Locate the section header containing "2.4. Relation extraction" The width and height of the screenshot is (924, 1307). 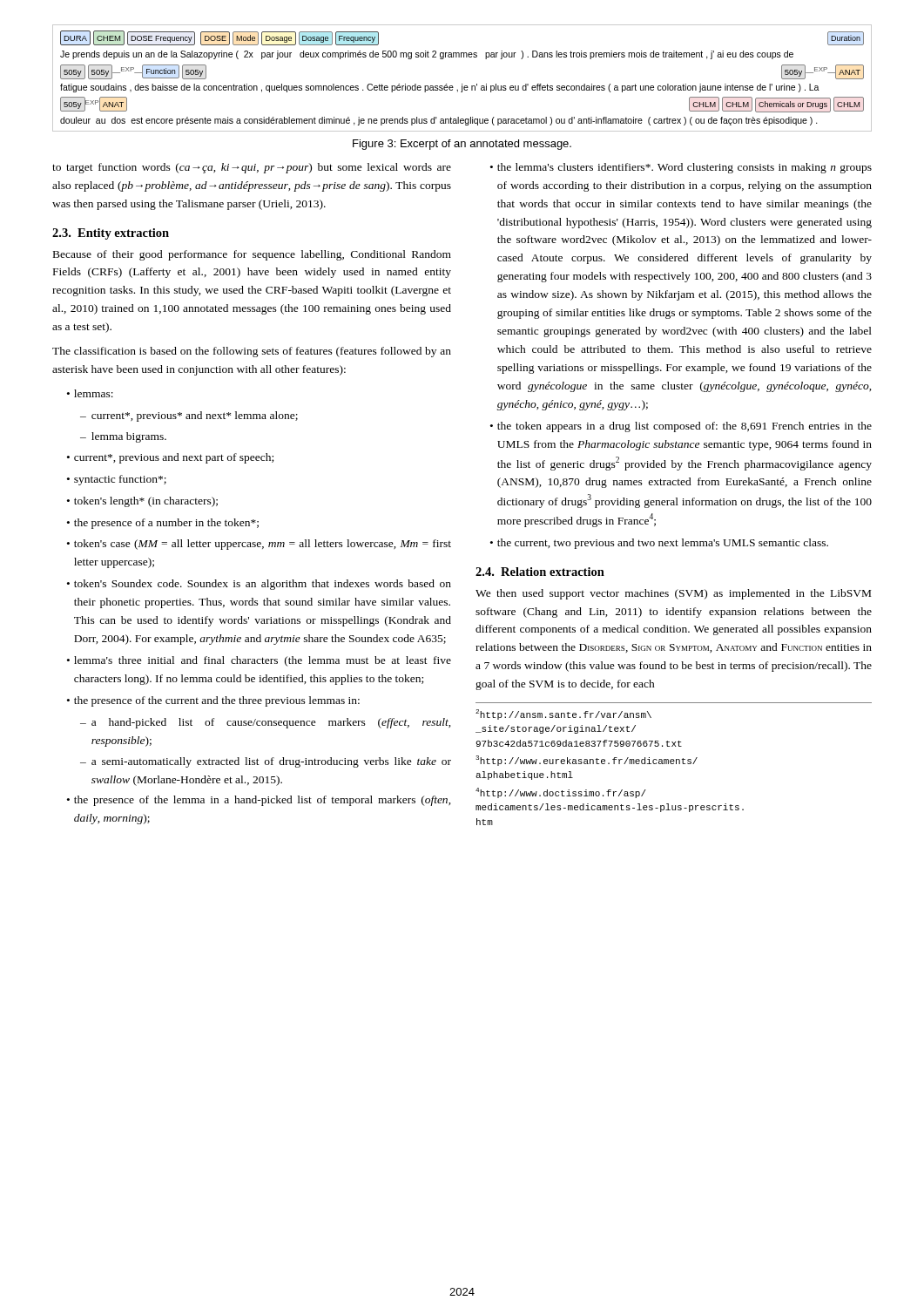[x=540, y=571]
